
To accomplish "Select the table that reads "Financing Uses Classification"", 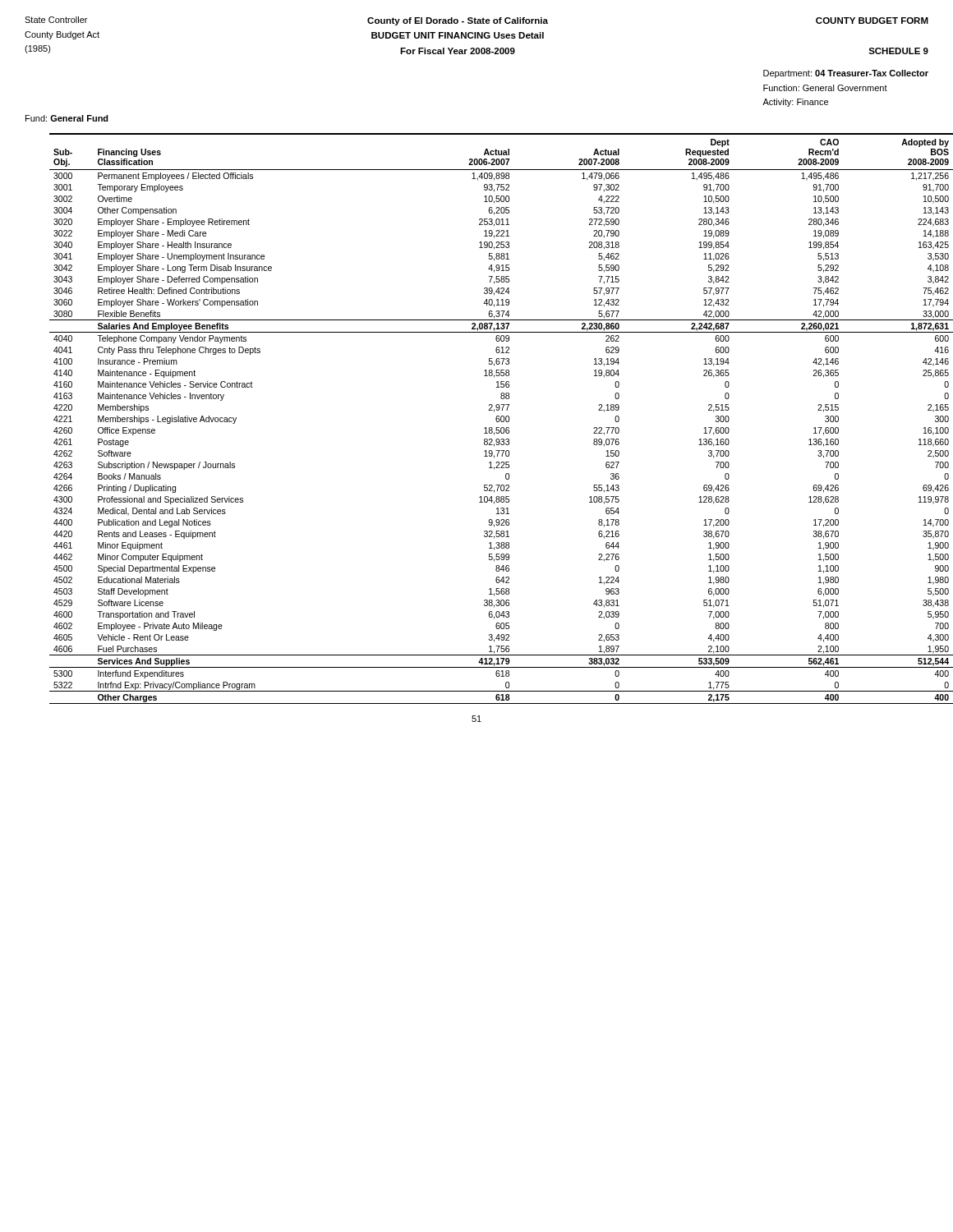I will pyautogui.click(x=476, y=418).
